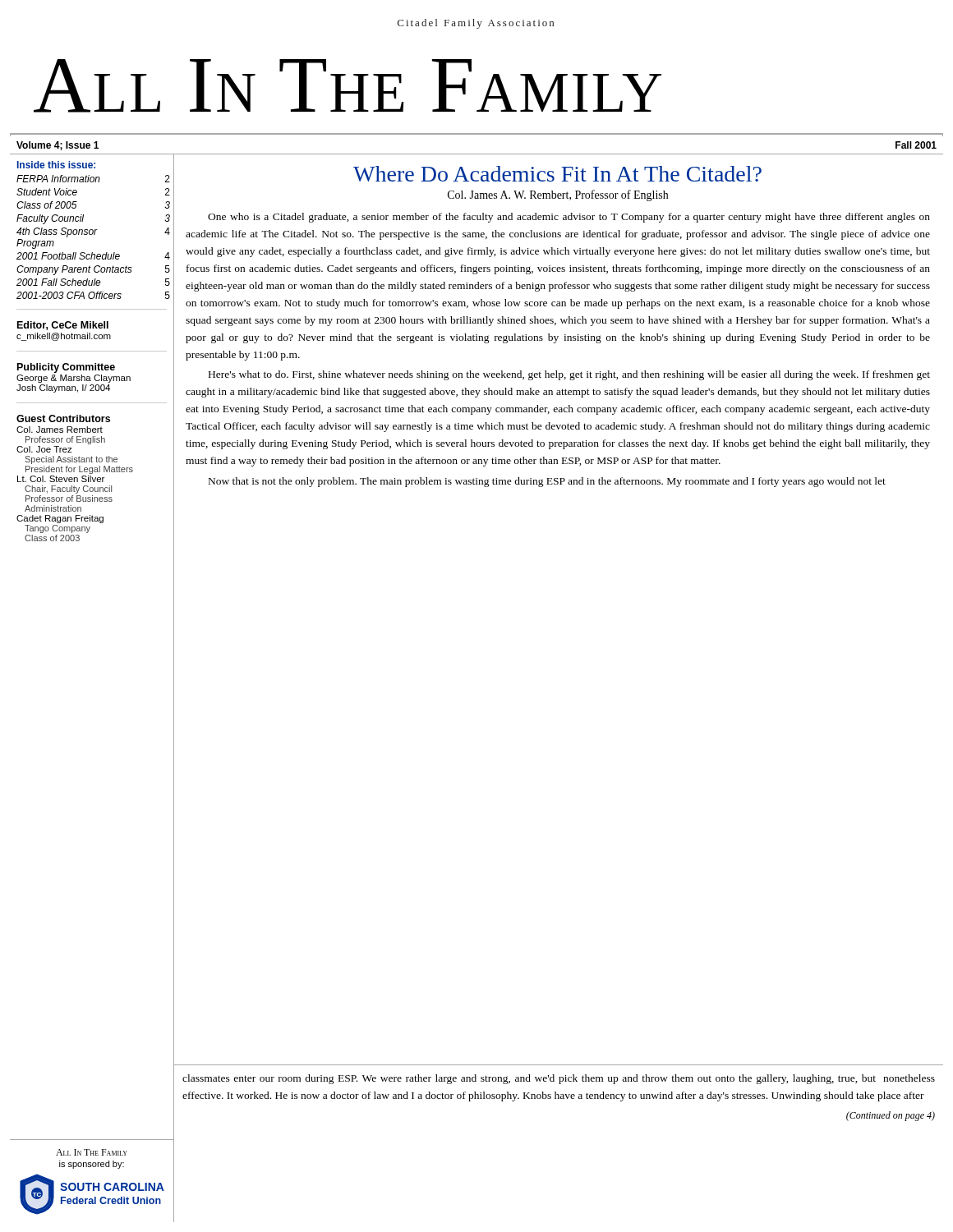
Task: Find the table
Action: 92,237
